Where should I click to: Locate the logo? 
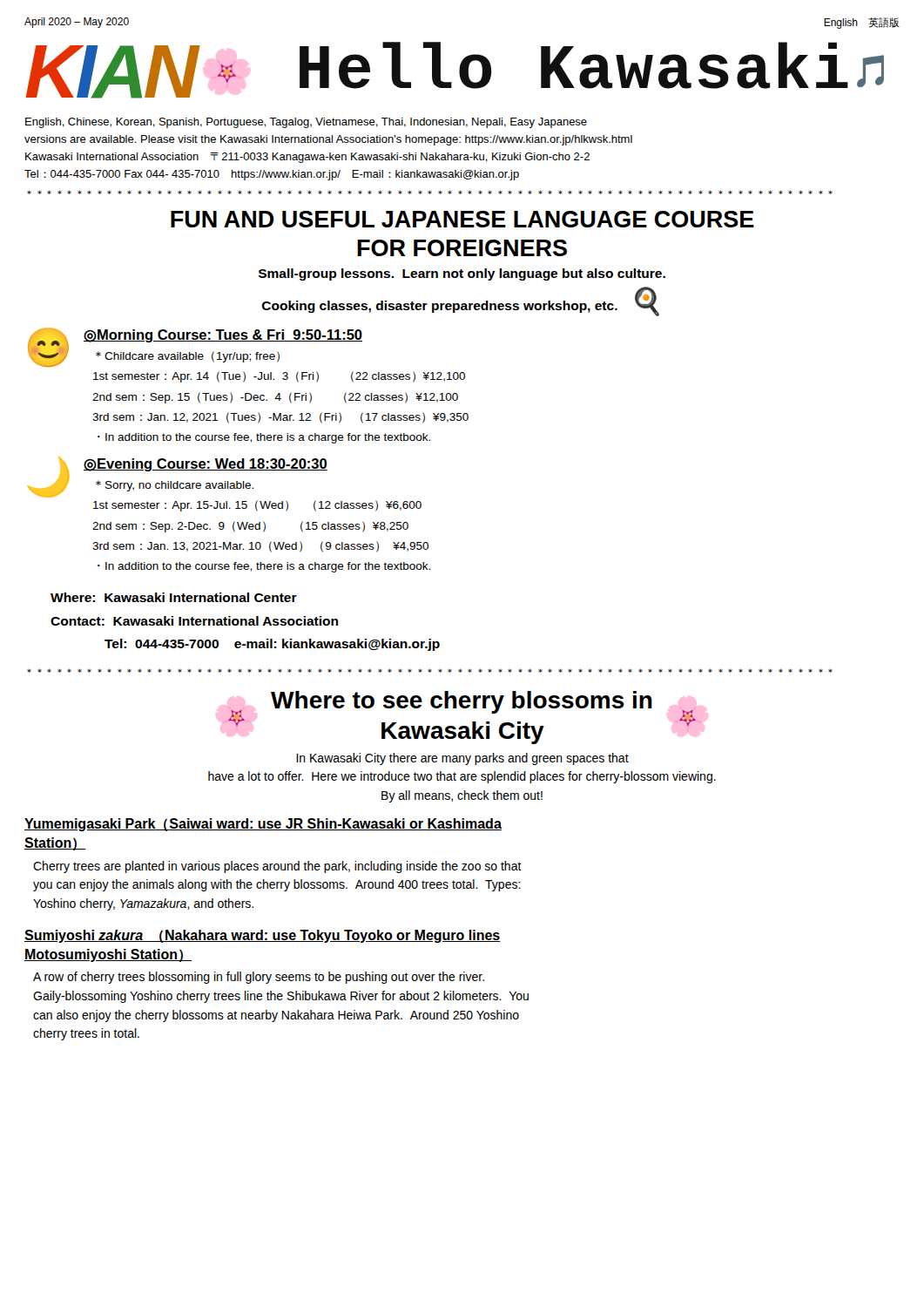click(x=462, y=71)
